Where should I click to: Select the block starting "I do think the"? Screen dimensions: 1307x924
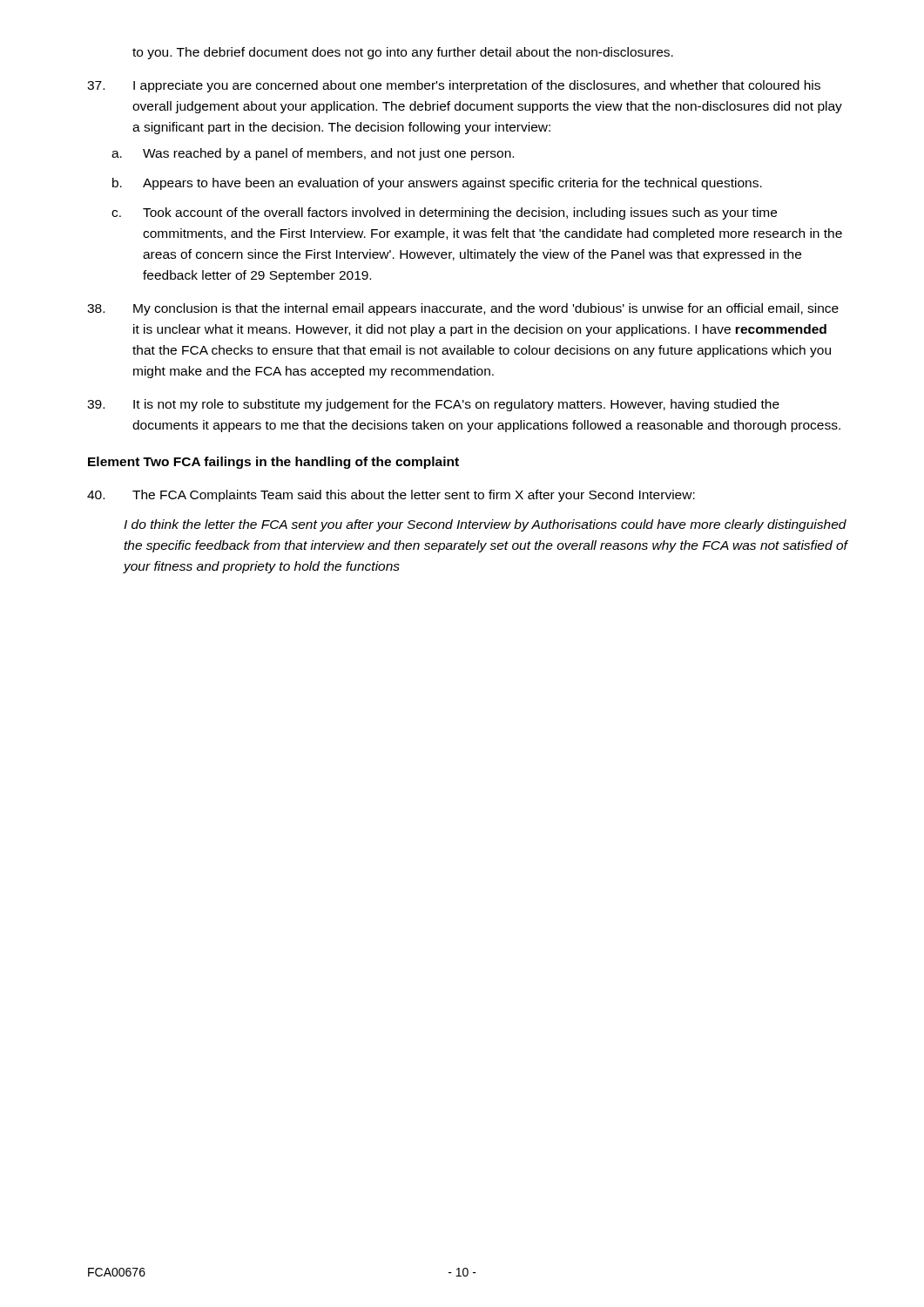point(485,545)
